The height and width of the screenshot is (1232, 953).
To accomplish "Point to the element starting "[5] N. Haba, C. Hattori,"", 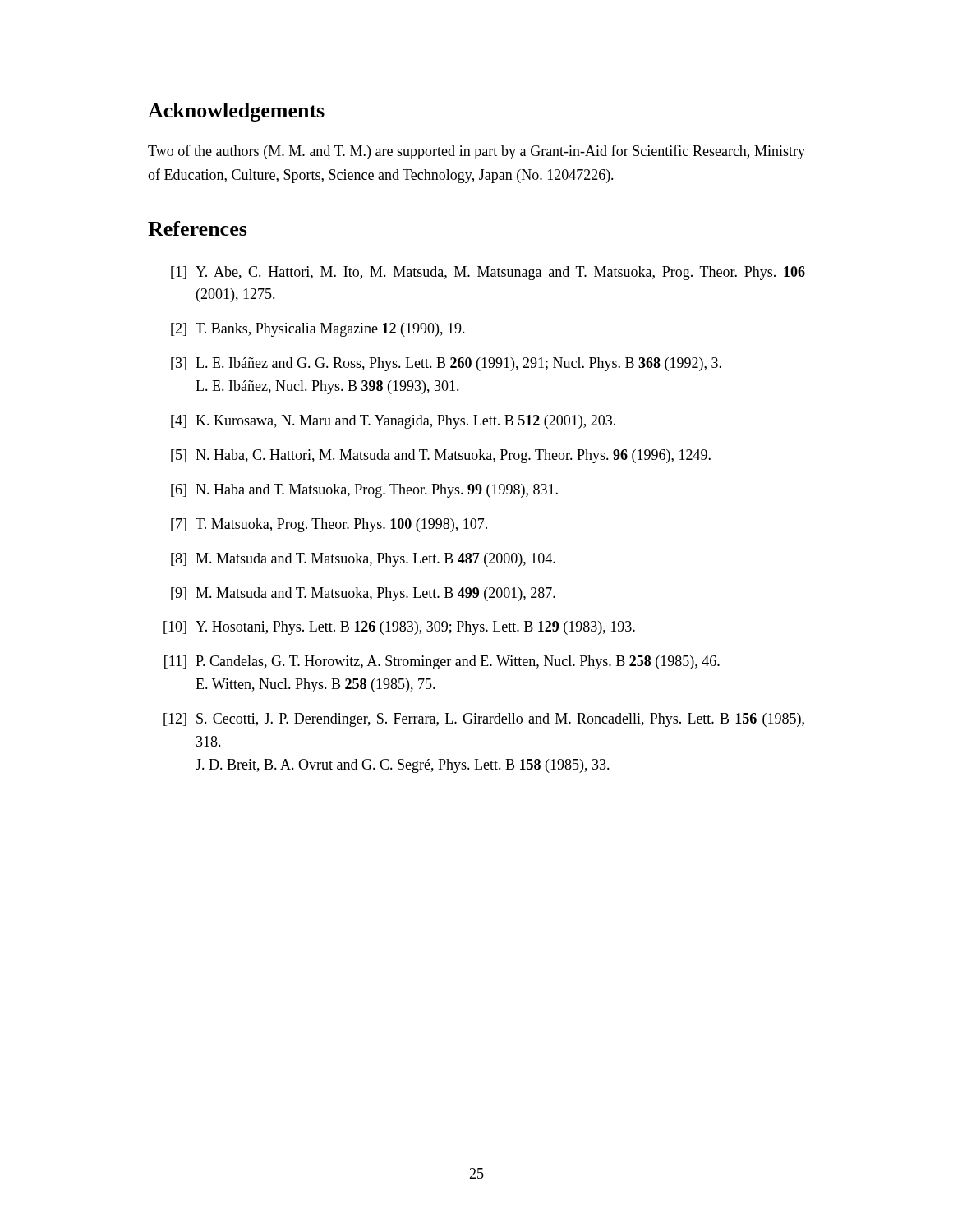I will (x=476, y=456).
